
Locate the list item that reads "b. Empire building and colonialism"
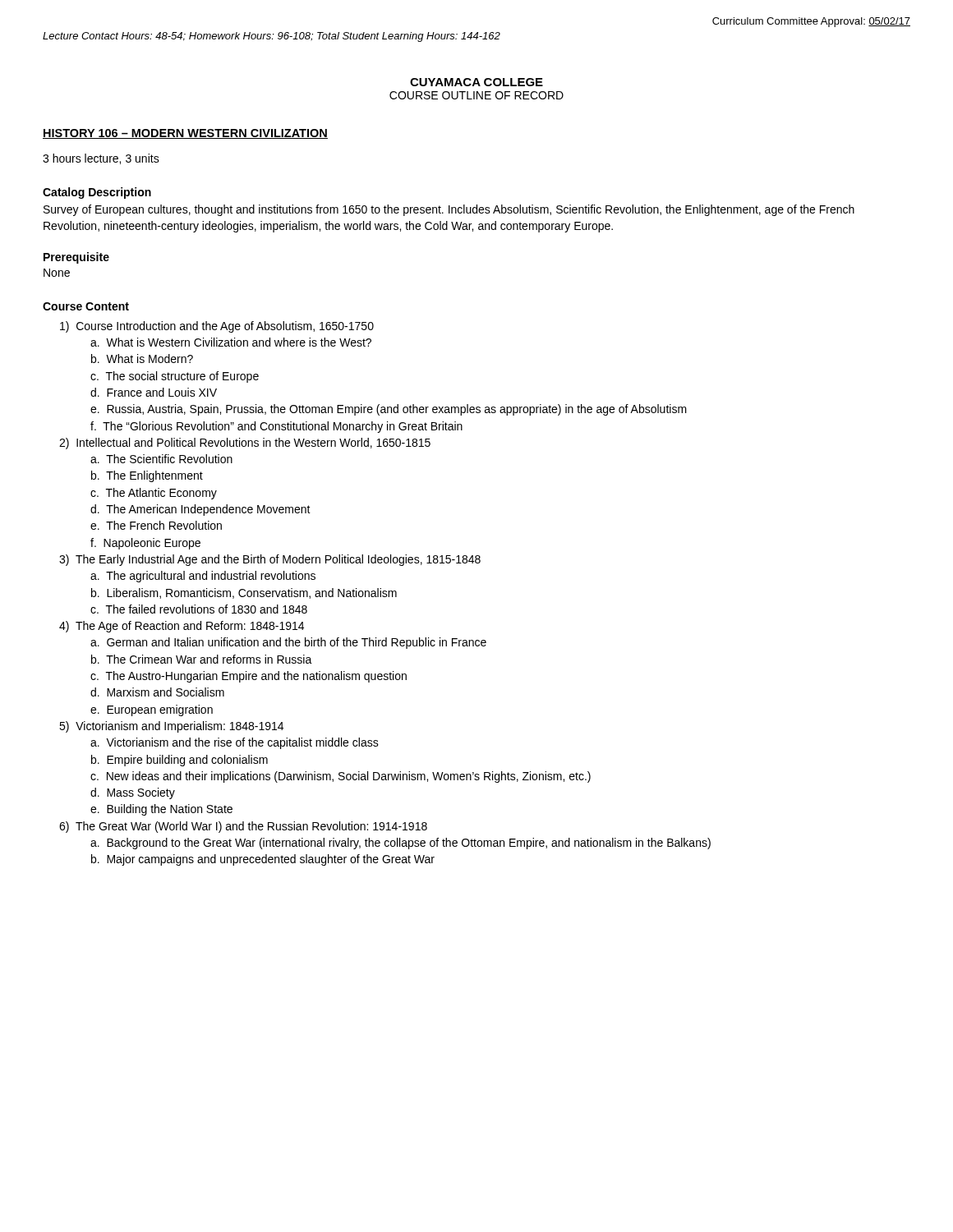click(x=179, y=759)
